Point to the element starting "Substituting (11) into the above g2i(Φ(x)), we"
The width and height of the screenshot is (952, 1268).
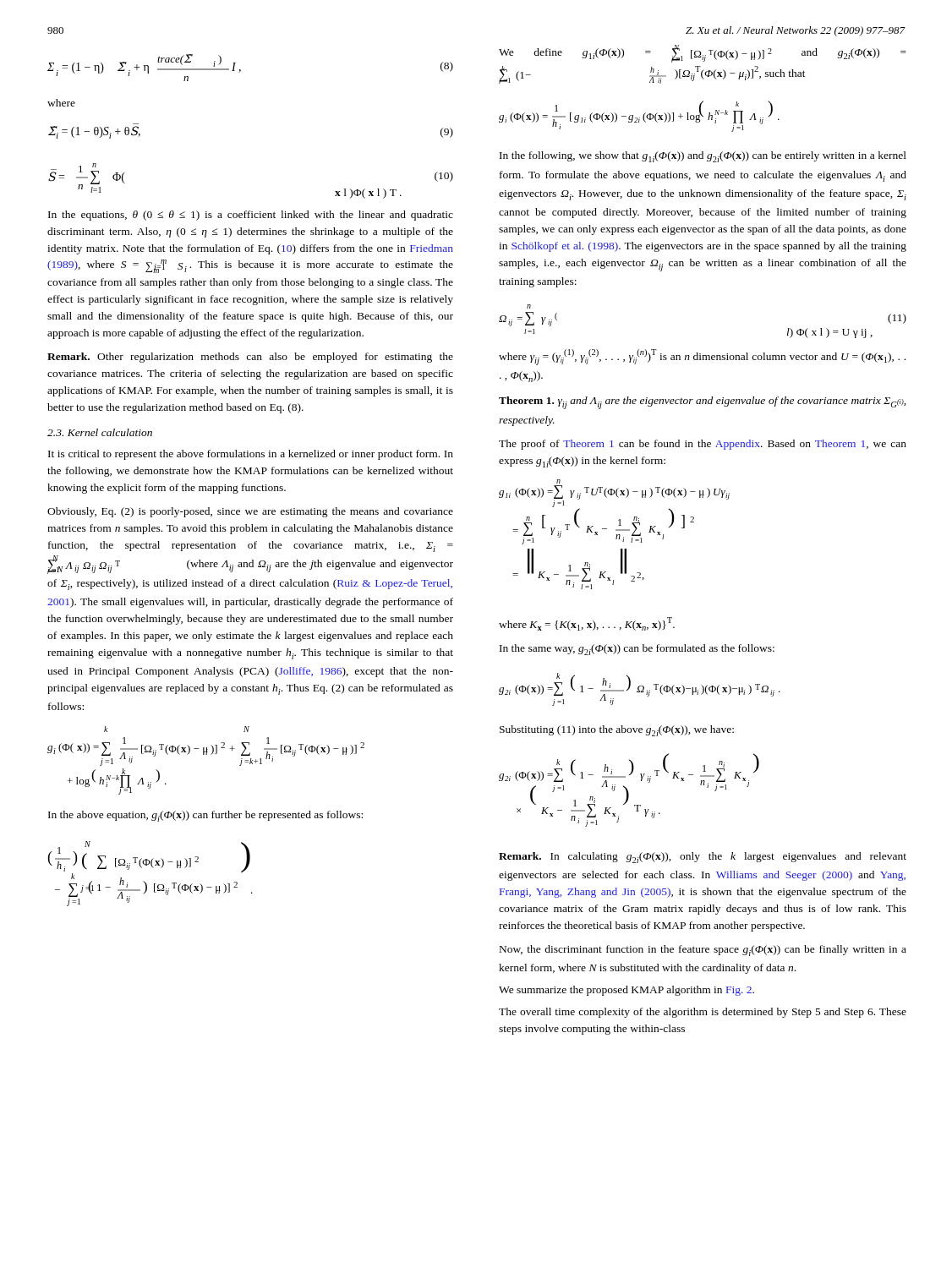[617, 730]
